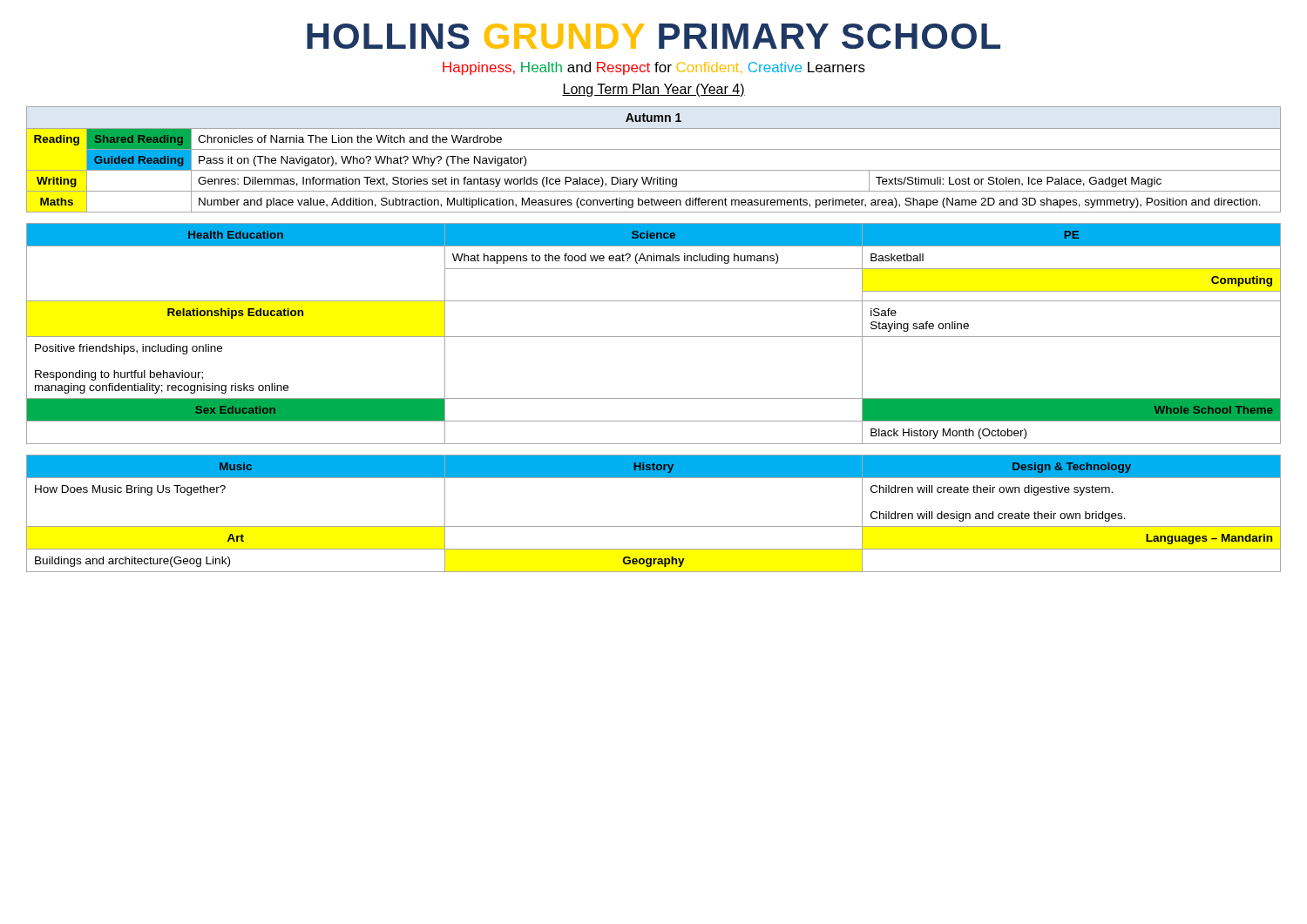Locate the region starting "Long Term Plan Year (Year"
This screenshot has width=1307, height=924.
(x=654, y=89)
